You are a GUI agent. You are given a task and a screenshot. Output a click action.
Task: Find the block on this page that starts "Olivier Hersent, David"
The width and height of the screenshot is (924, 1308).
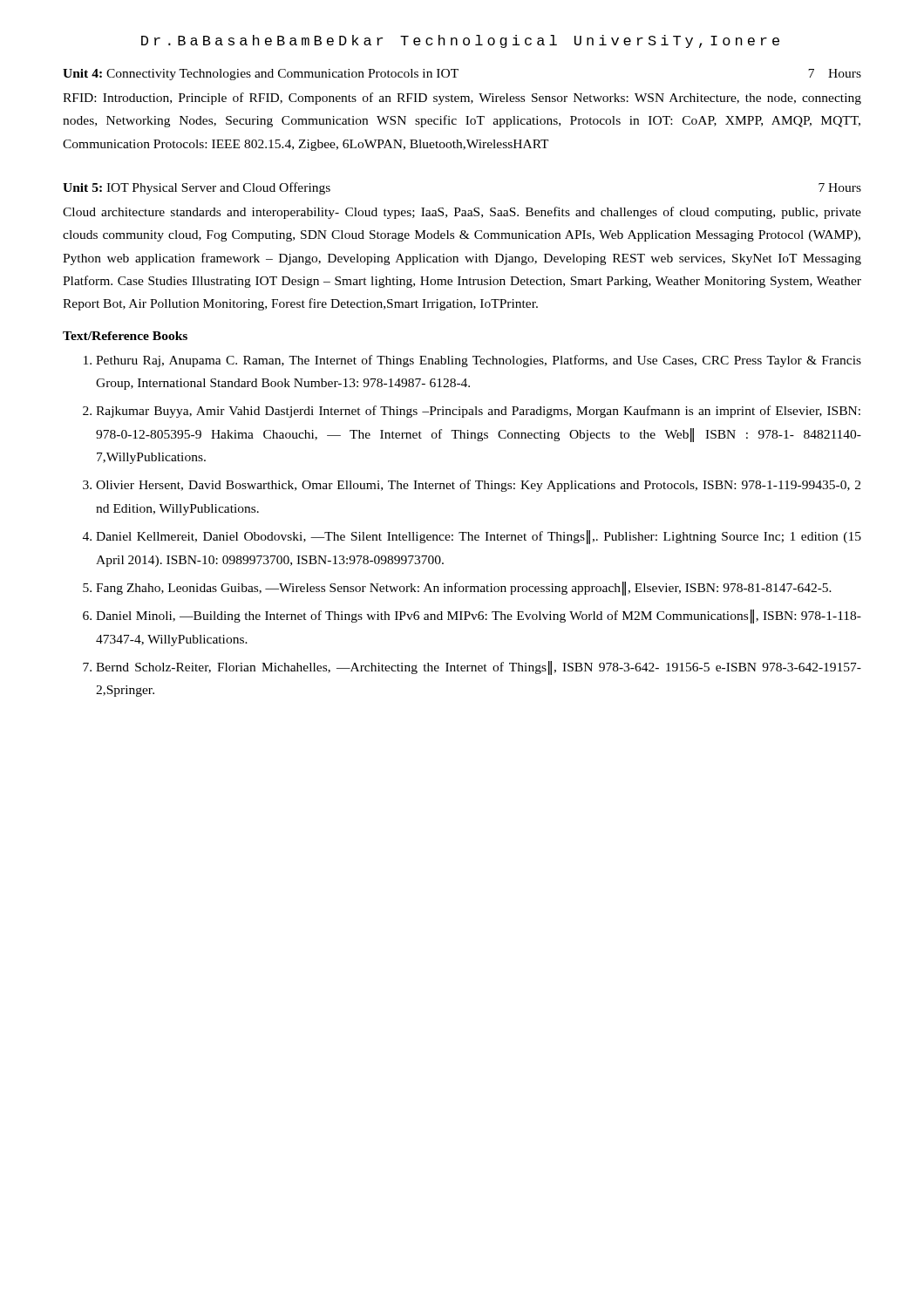pos(479,496)
